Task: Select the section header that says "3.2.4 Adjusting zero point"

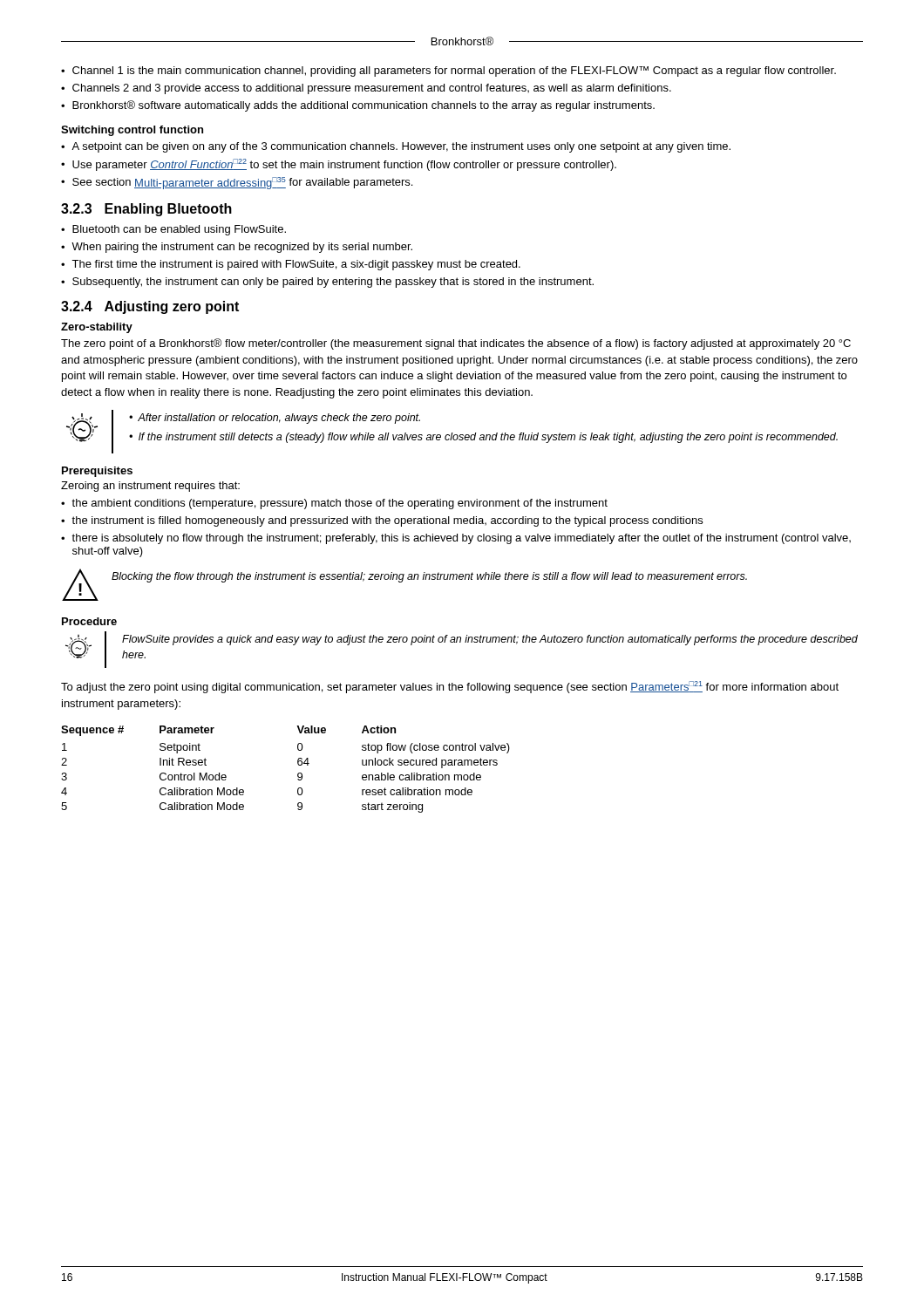Action: 150,307
